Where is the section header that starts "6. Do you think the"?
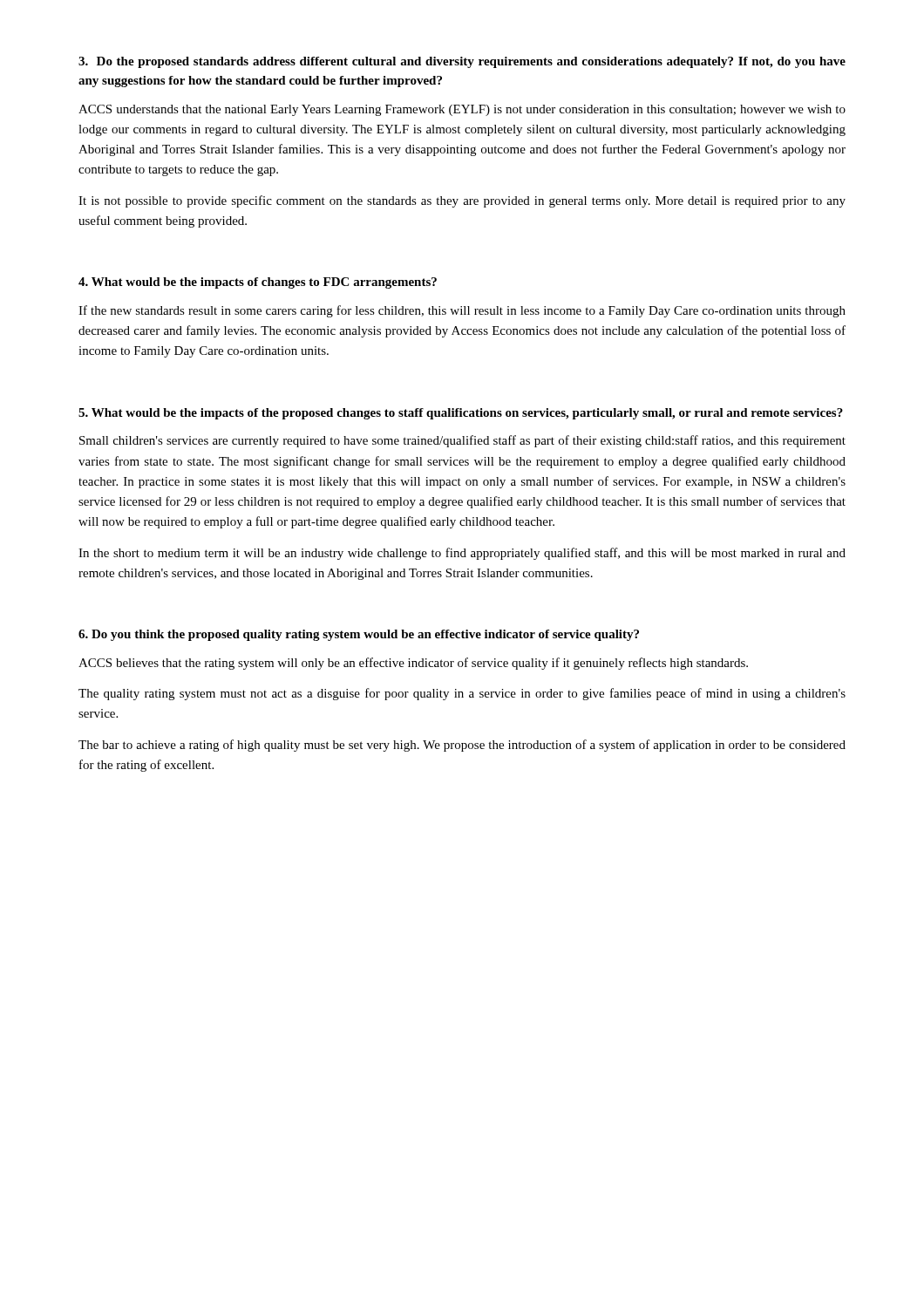924x1308 pixels. click(359, 634)
